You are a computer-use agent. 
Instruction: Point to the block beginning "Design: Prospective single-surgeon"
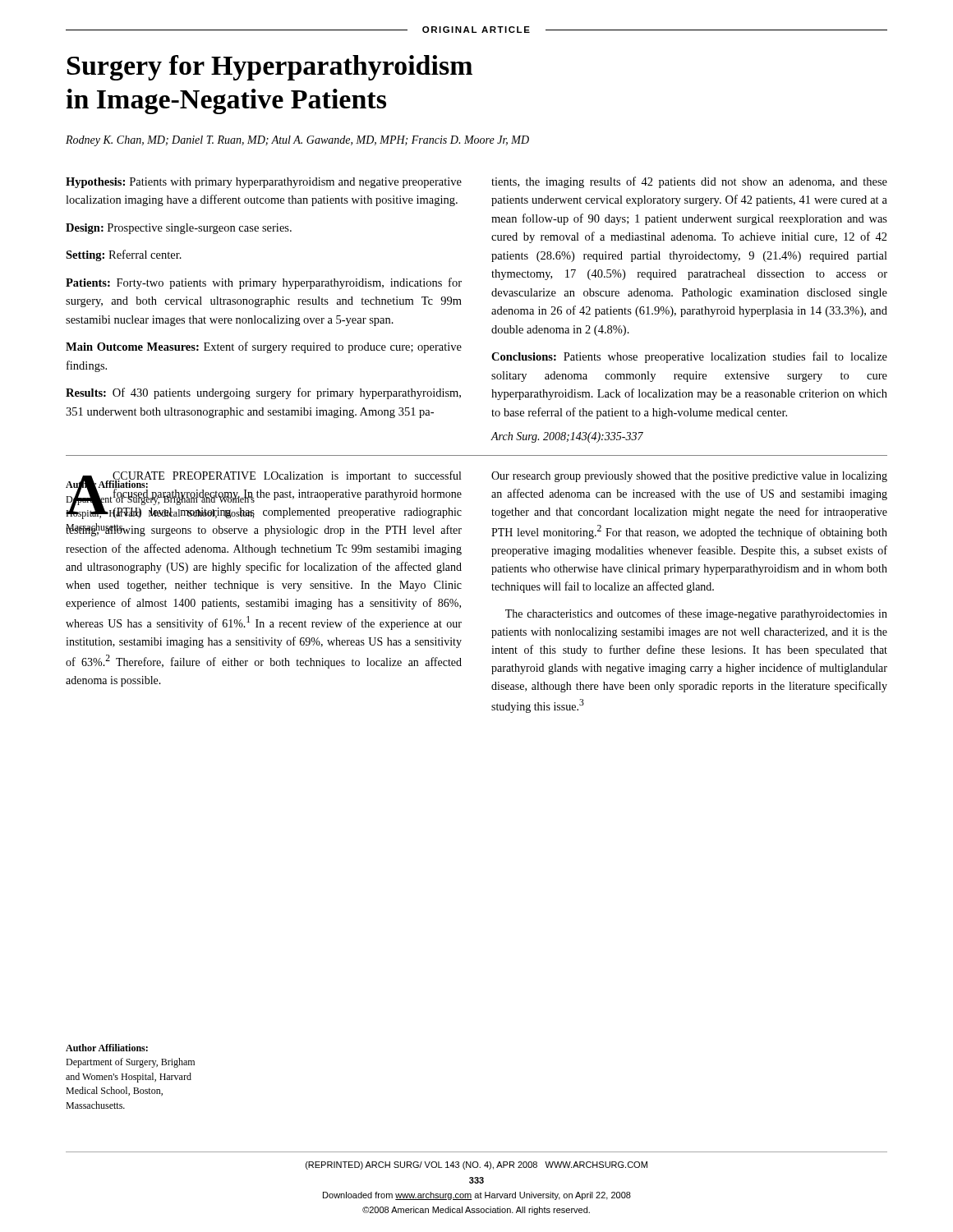(x=179, y=227)
